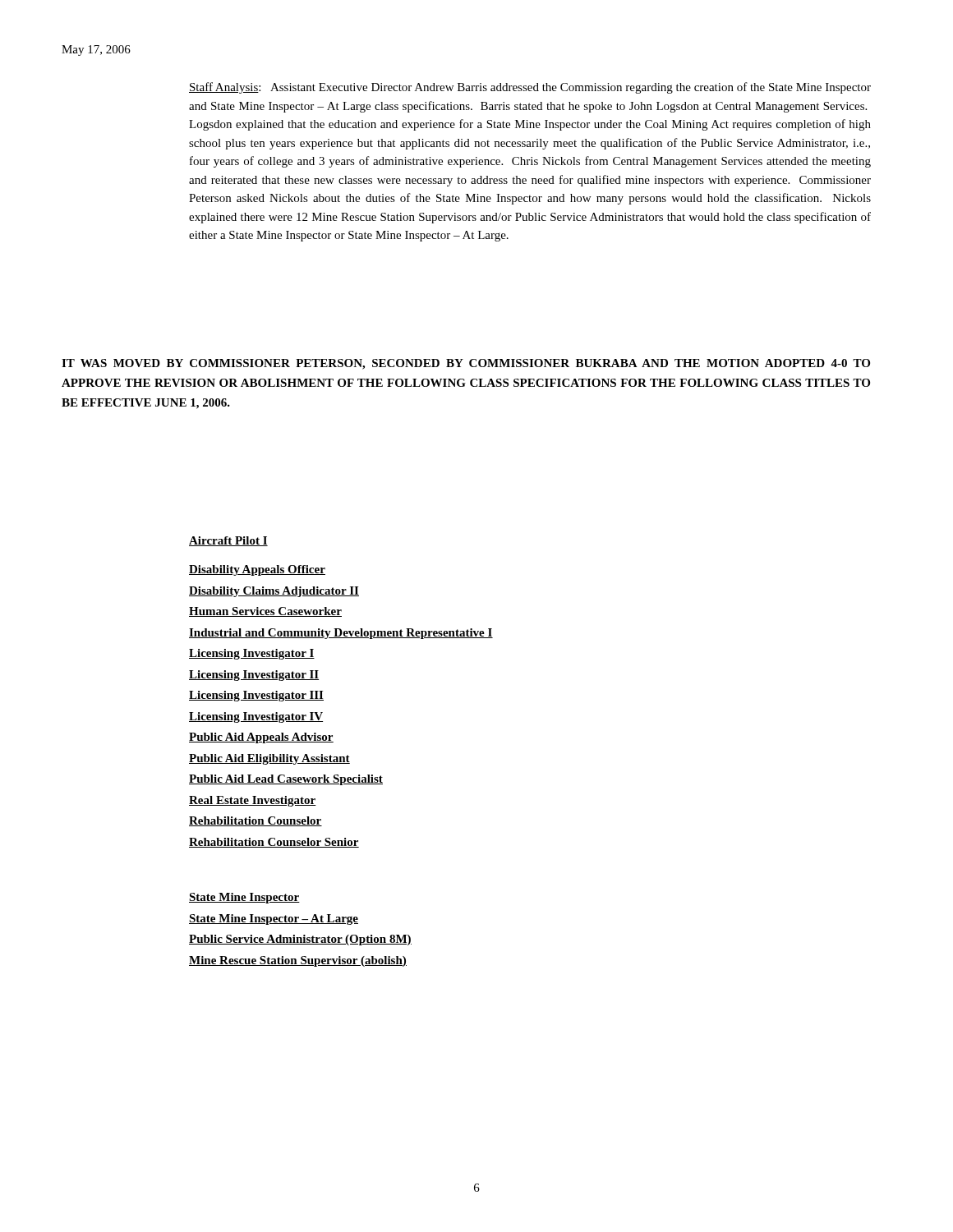Click where it says "Public Aid Lead Casework Specialist"
The image size is (953, 1232).
click(286, 779)
